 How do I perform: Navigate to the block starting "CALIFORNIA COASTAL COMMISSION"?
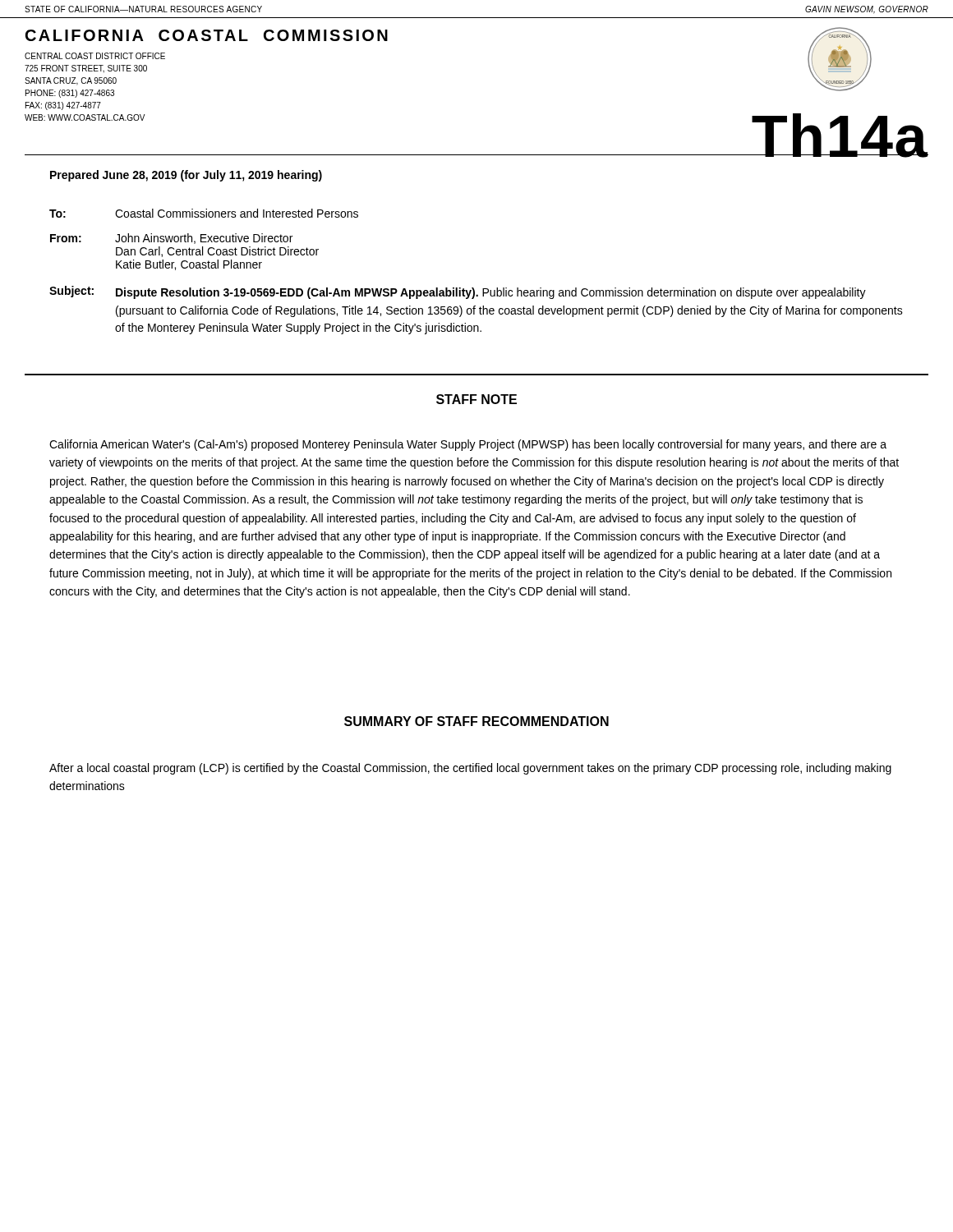tap(208, 35)
